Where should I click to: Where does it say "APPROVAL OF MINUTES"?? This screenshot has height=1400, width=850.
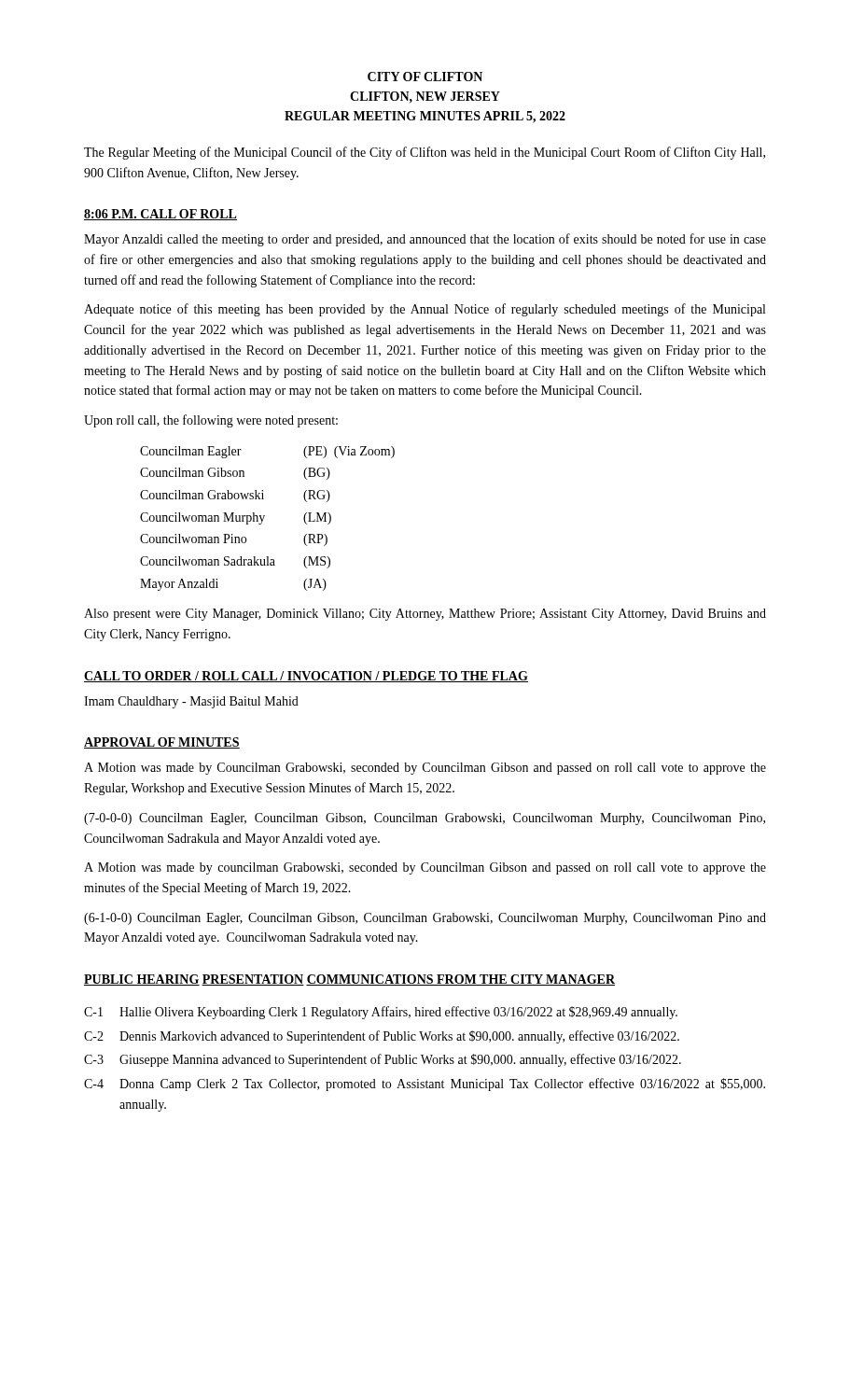click(162, 743)
